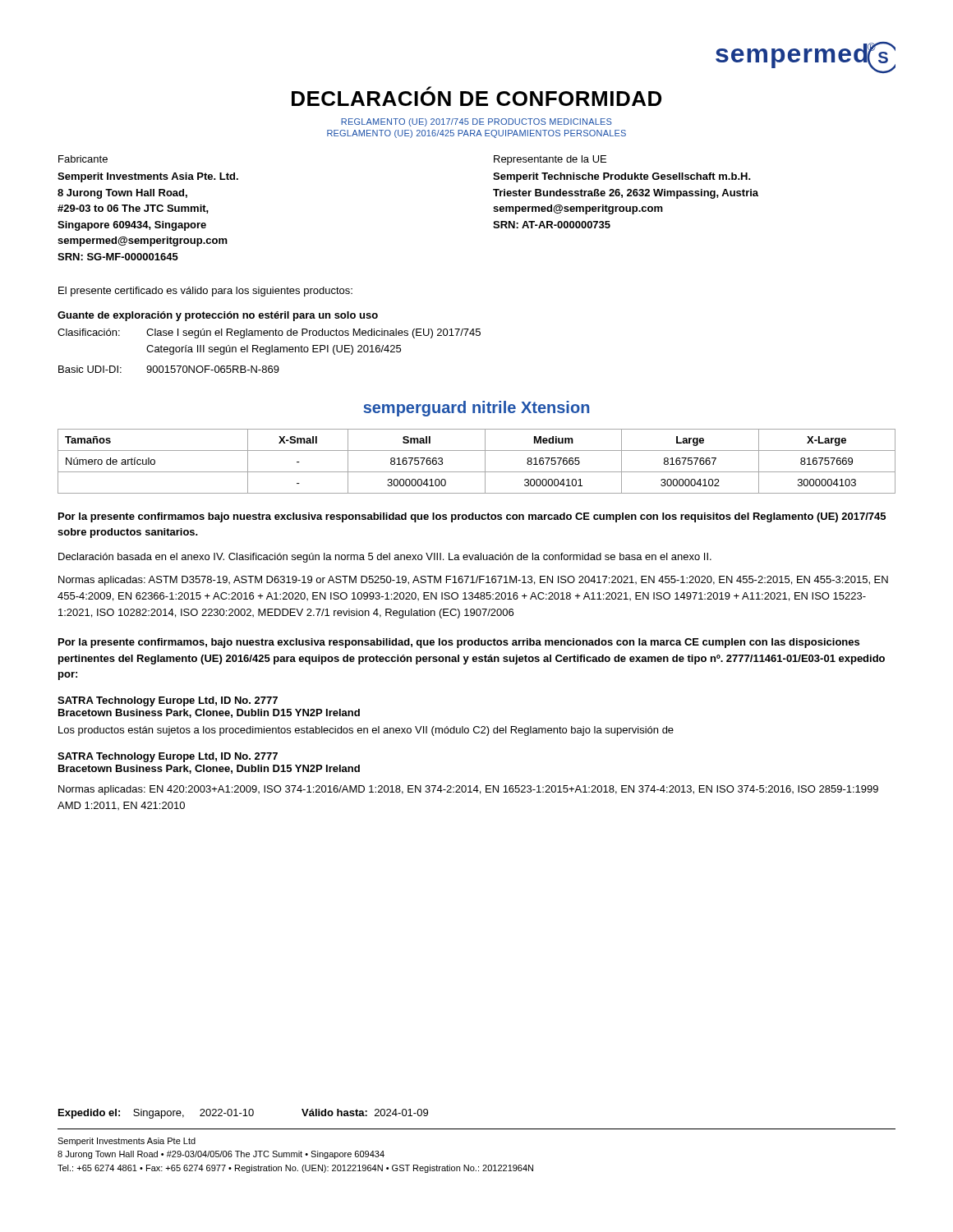
Task: Find the block starting "Clasificación: Clase I según"
Action: pyautogui.click(x=269, y=351)
